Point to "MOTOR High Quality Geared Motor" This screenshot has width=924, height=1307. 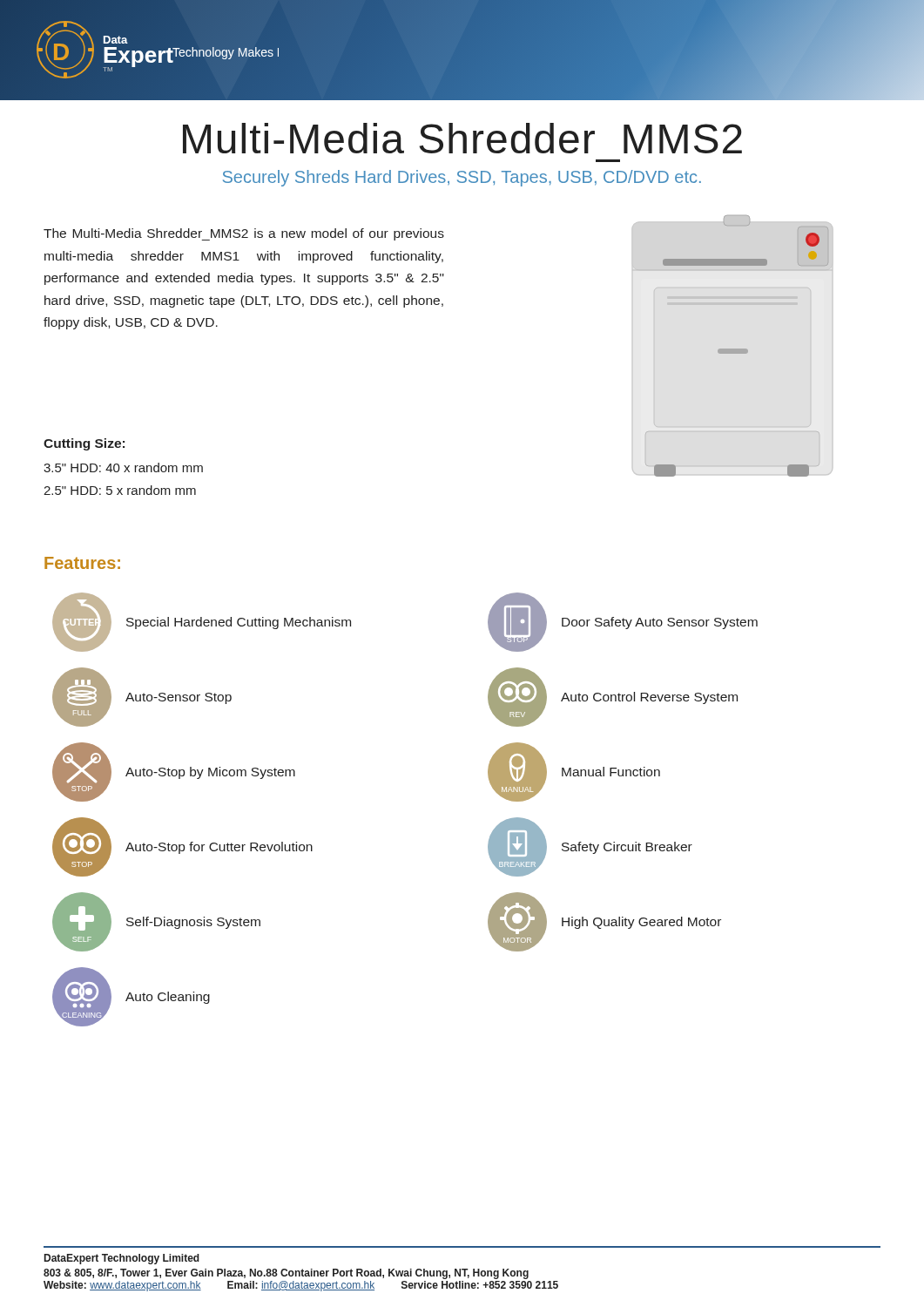(x=605, y=922)
